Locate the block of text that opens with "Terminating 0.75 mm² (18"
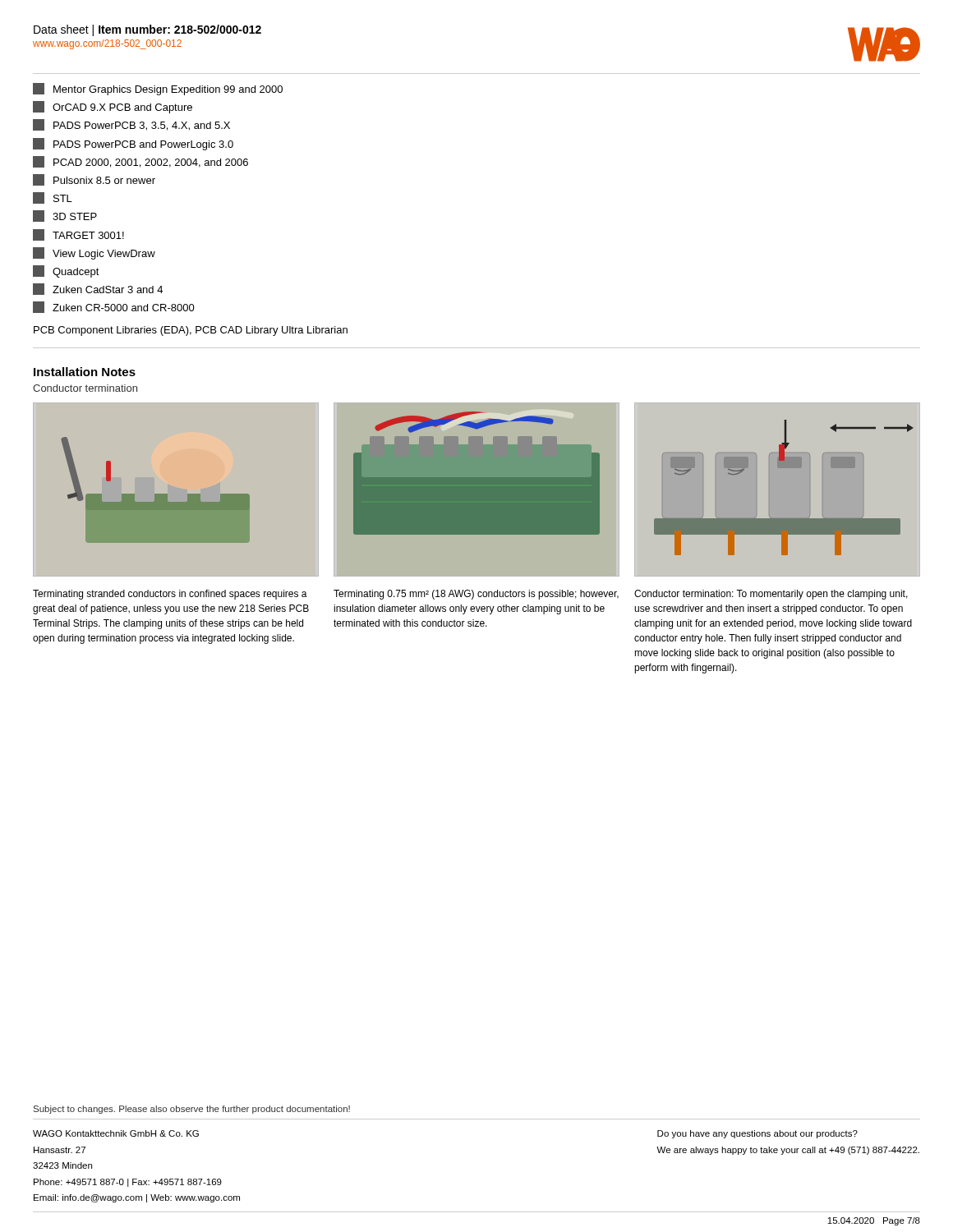Image resolution: width=953 pixels, height=1232 pixels. [476, 609]
